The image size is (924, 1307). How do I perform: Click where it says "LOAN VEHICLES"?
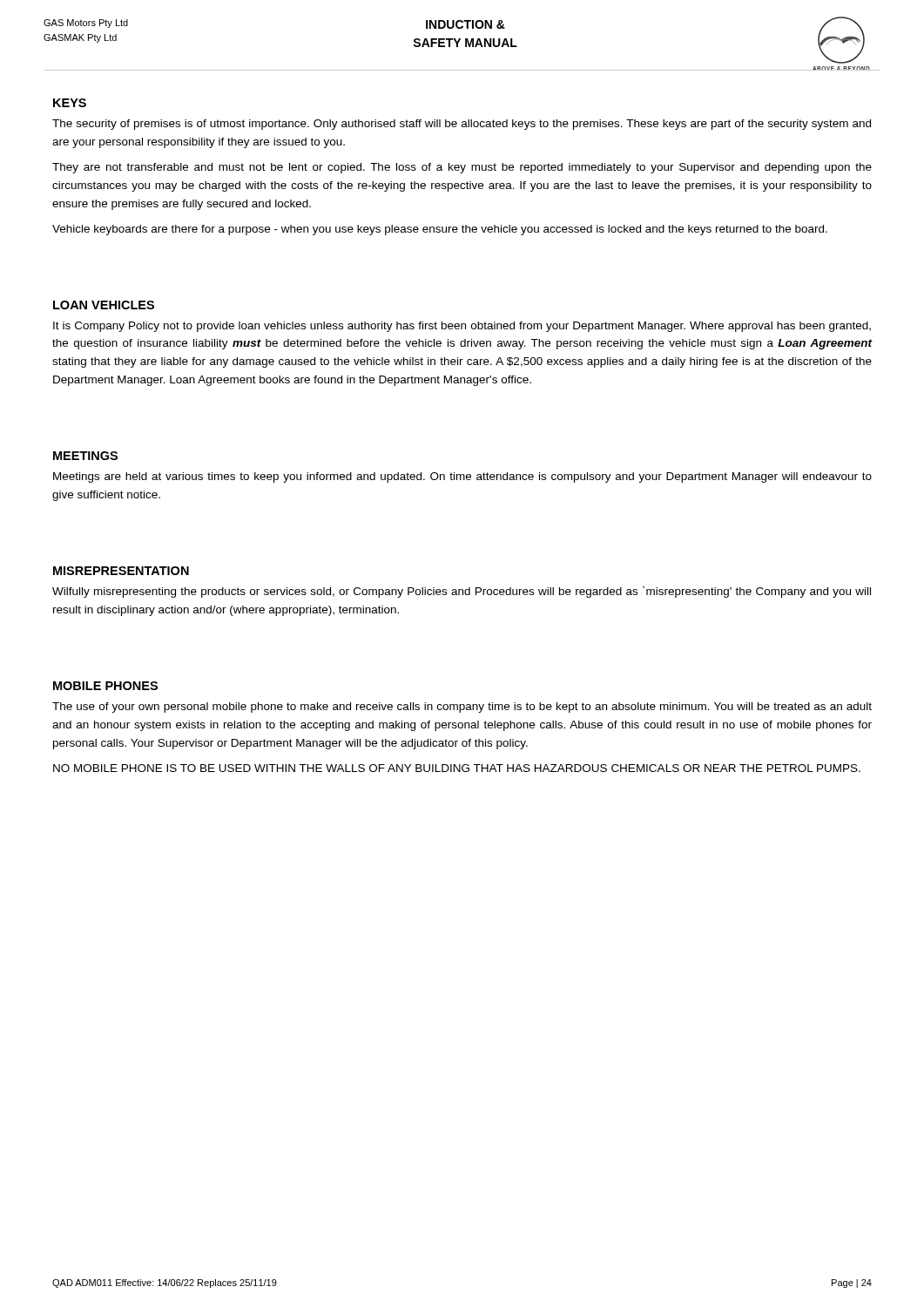(103, 305)
